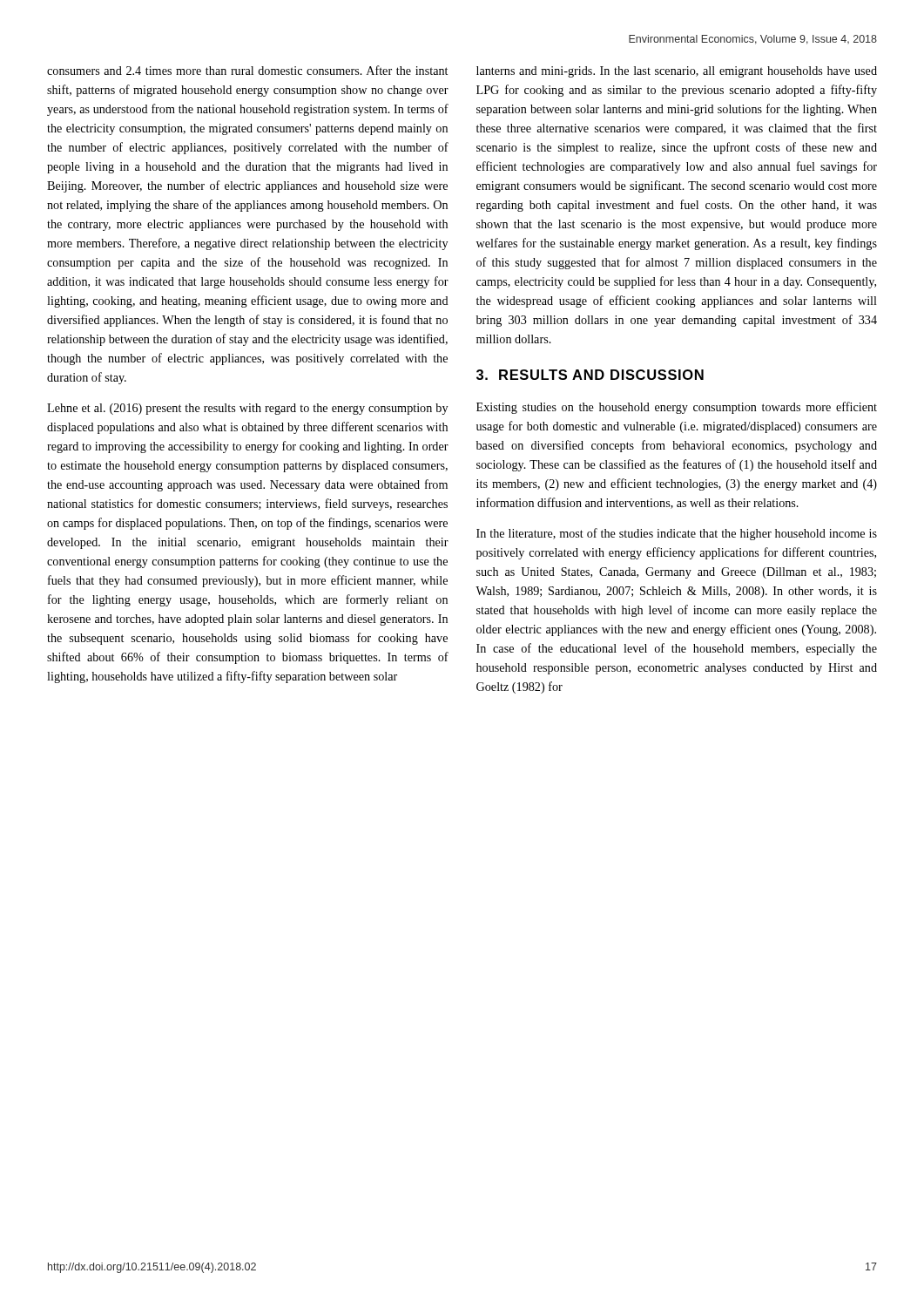Locate the region starting "lanterns and mini-grids."

(676, 205)
